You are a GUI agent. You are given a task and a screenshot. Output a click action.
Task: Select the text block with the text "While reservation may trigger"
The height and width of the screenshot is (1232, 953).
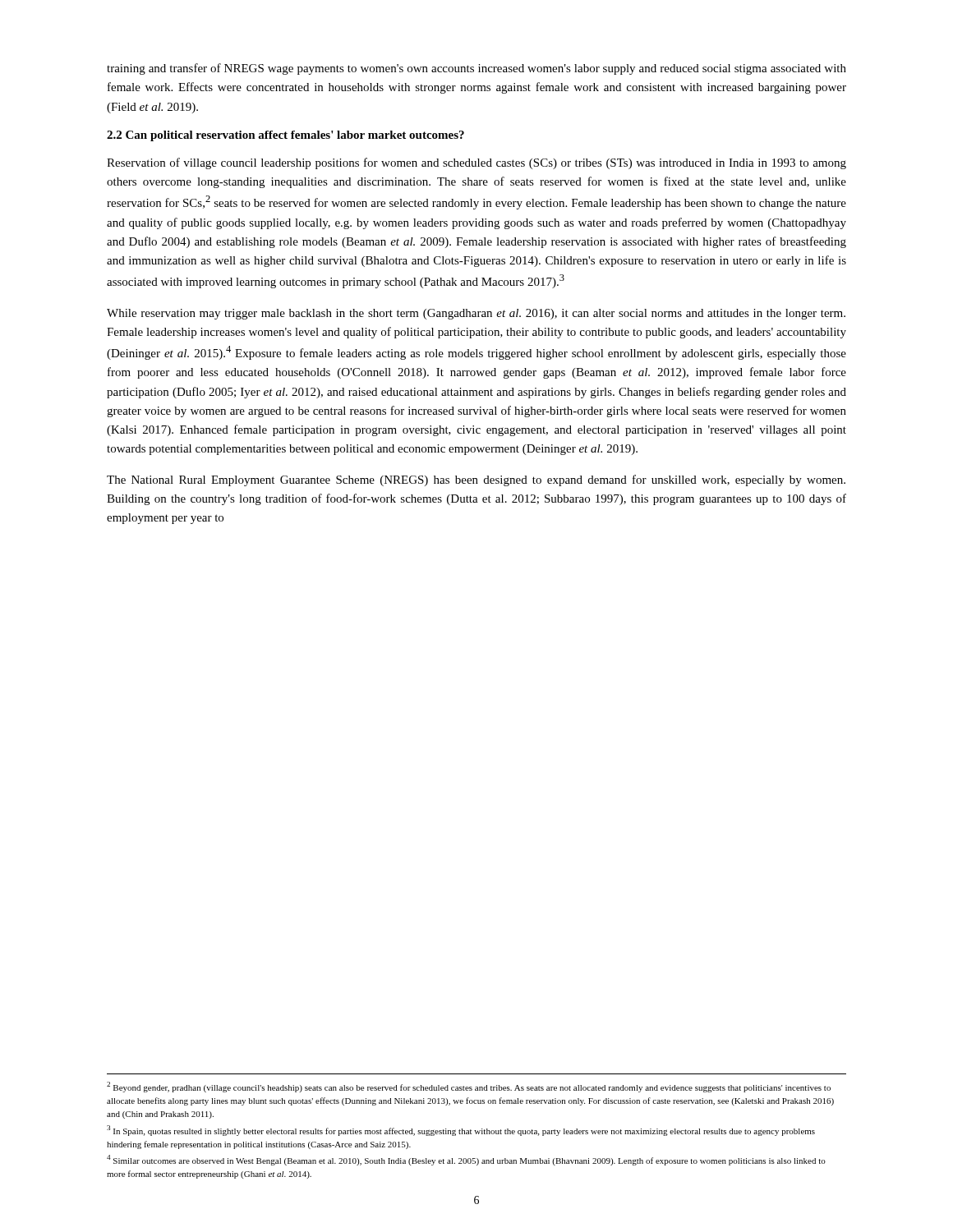(x=476, y=381)
